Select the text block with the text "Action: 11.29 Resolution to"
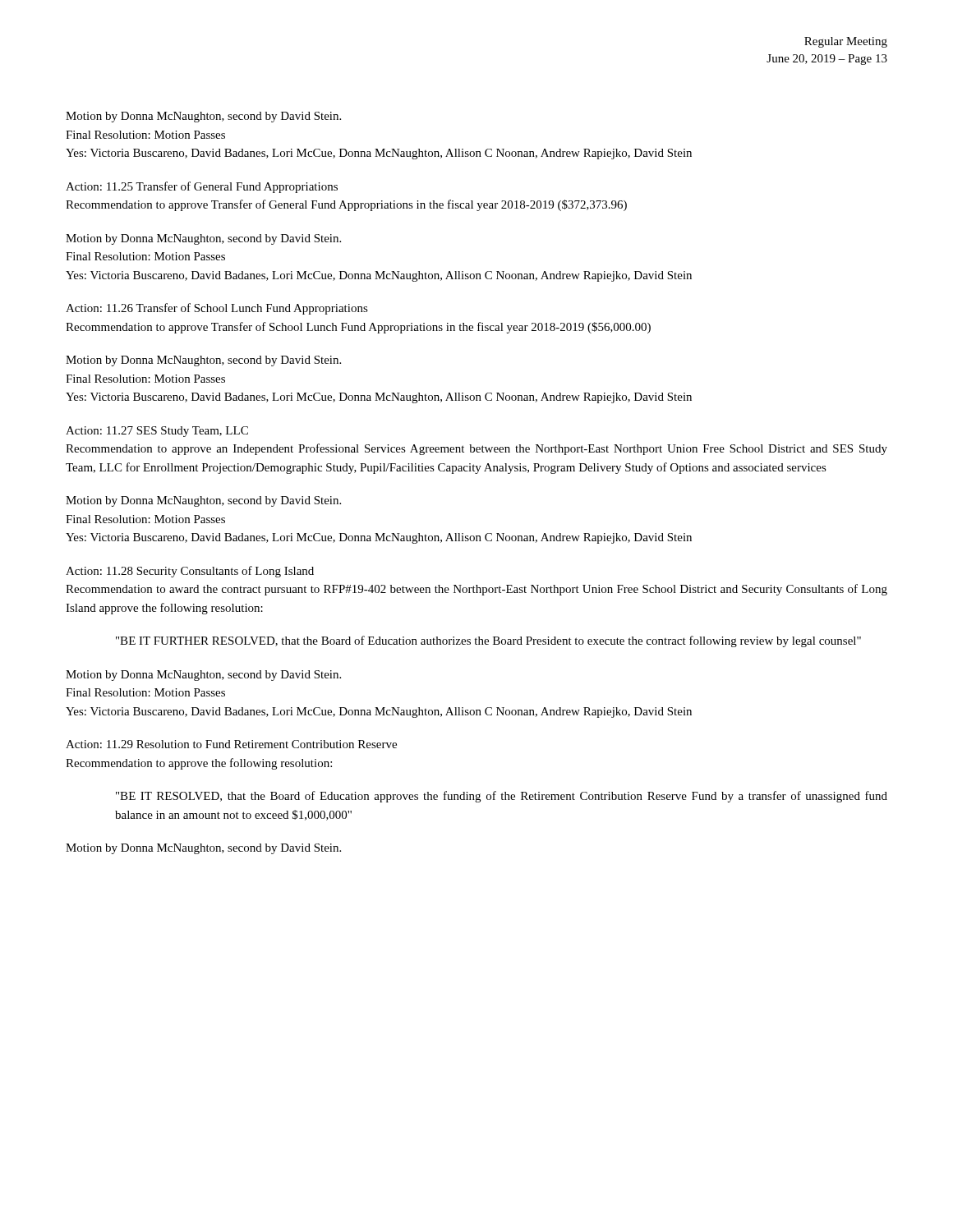The image size is (953, 1232). tap(231, 744)
